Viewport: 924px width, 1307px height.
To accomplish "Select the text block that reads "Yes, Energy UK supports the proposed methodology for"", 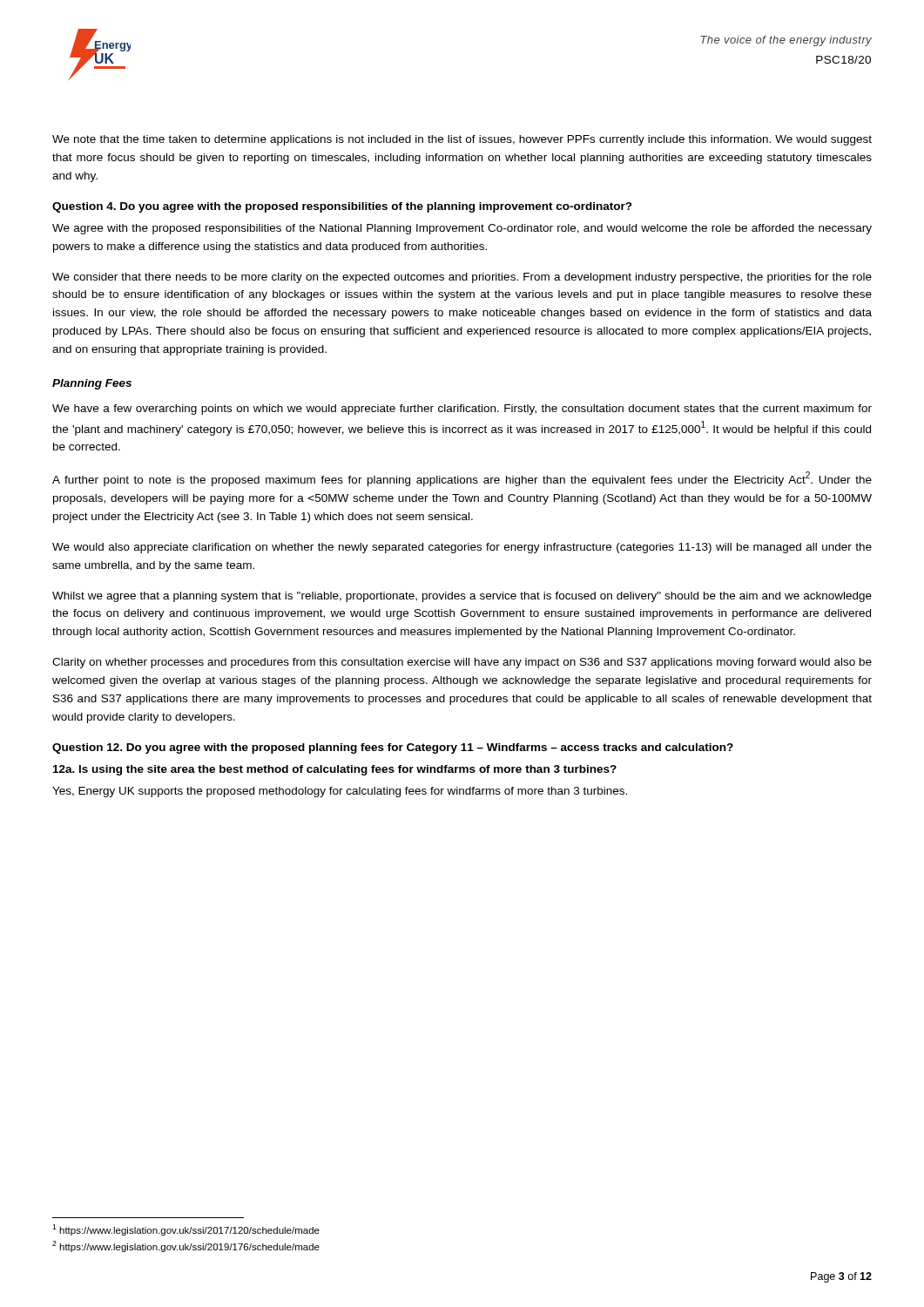I will (x=340, y=791).
